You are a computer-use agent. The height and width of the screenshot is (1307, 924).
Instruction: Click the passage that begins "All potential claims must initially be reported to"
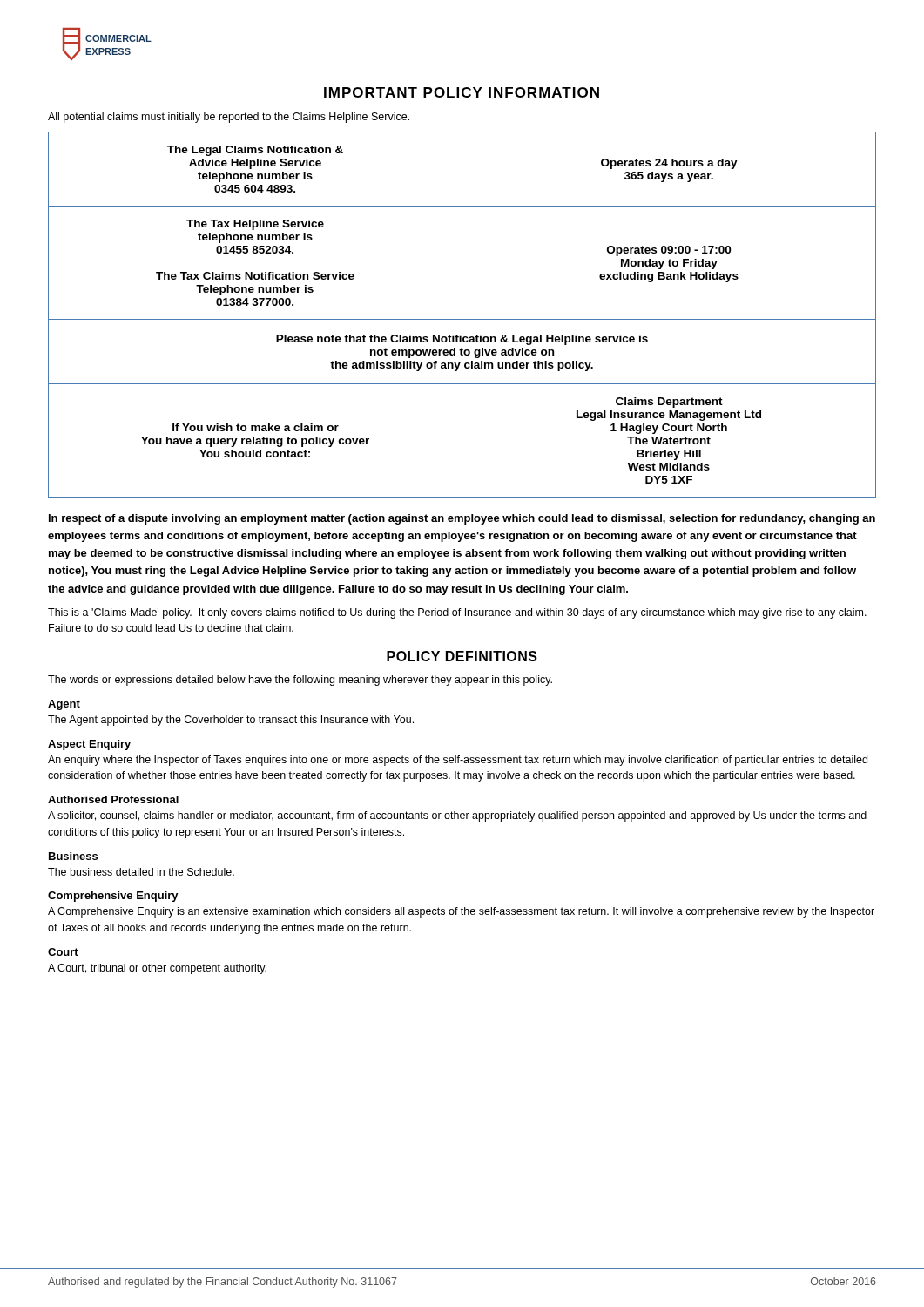click(x=229, y=117)
